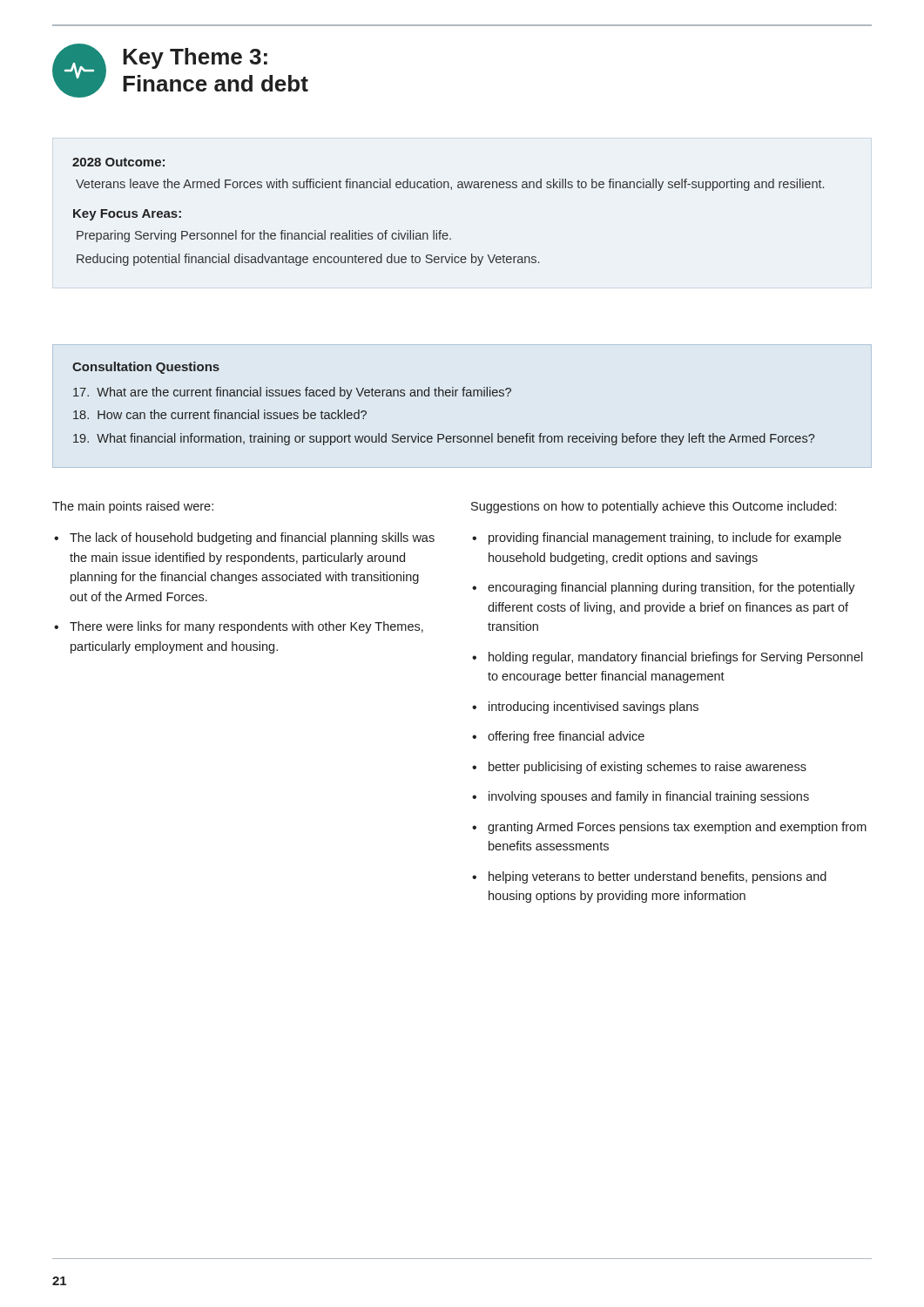This screenshot has height=1307, width=924.
Task: Where does it say "Consultation Questions"?
Action: tap(146, 366)
